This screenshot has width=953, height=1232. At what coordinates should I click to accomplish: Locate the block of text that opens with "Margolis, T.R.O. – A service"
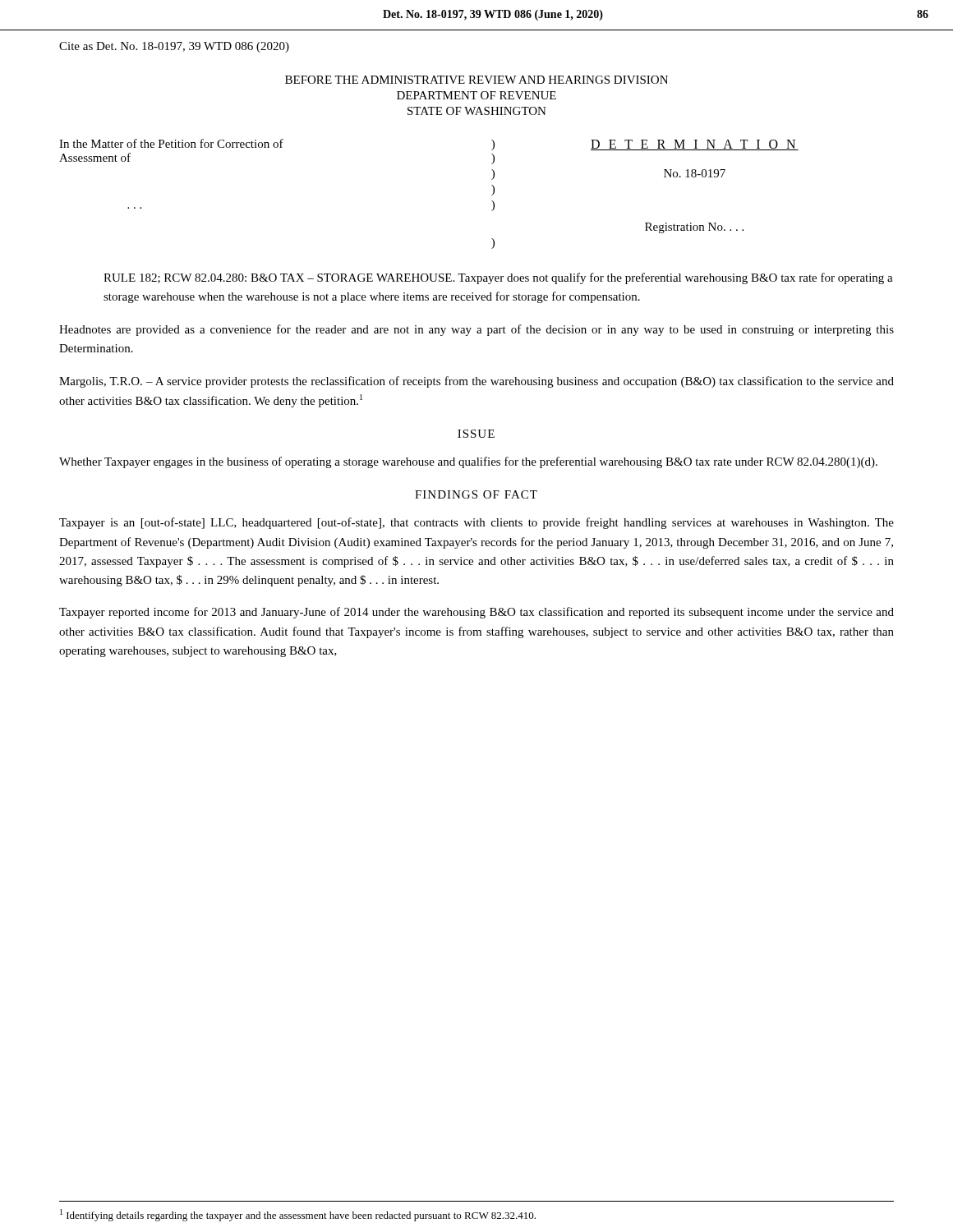coord(476,391)
